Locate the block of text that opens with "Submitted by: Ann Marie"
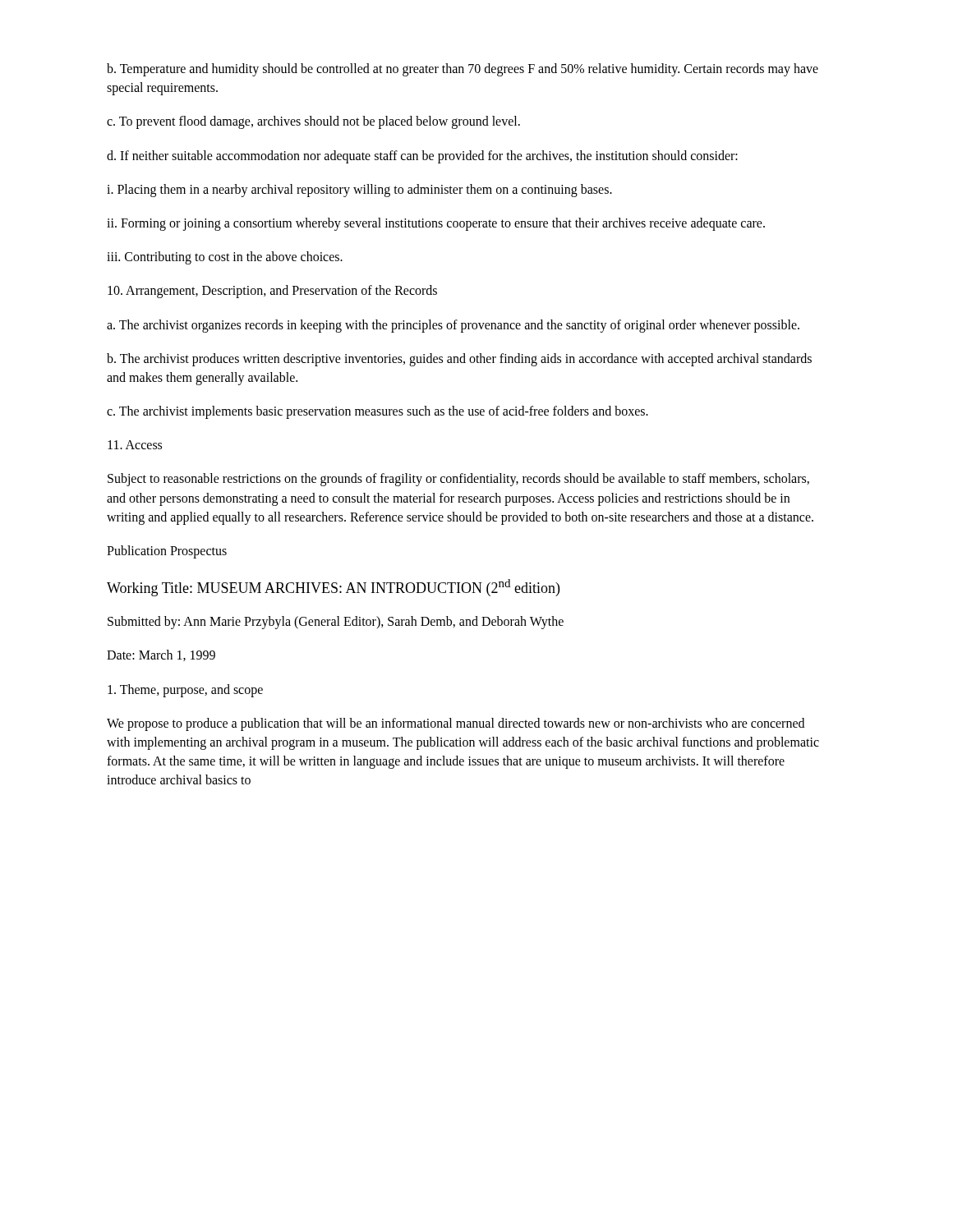 coord(335,622)
